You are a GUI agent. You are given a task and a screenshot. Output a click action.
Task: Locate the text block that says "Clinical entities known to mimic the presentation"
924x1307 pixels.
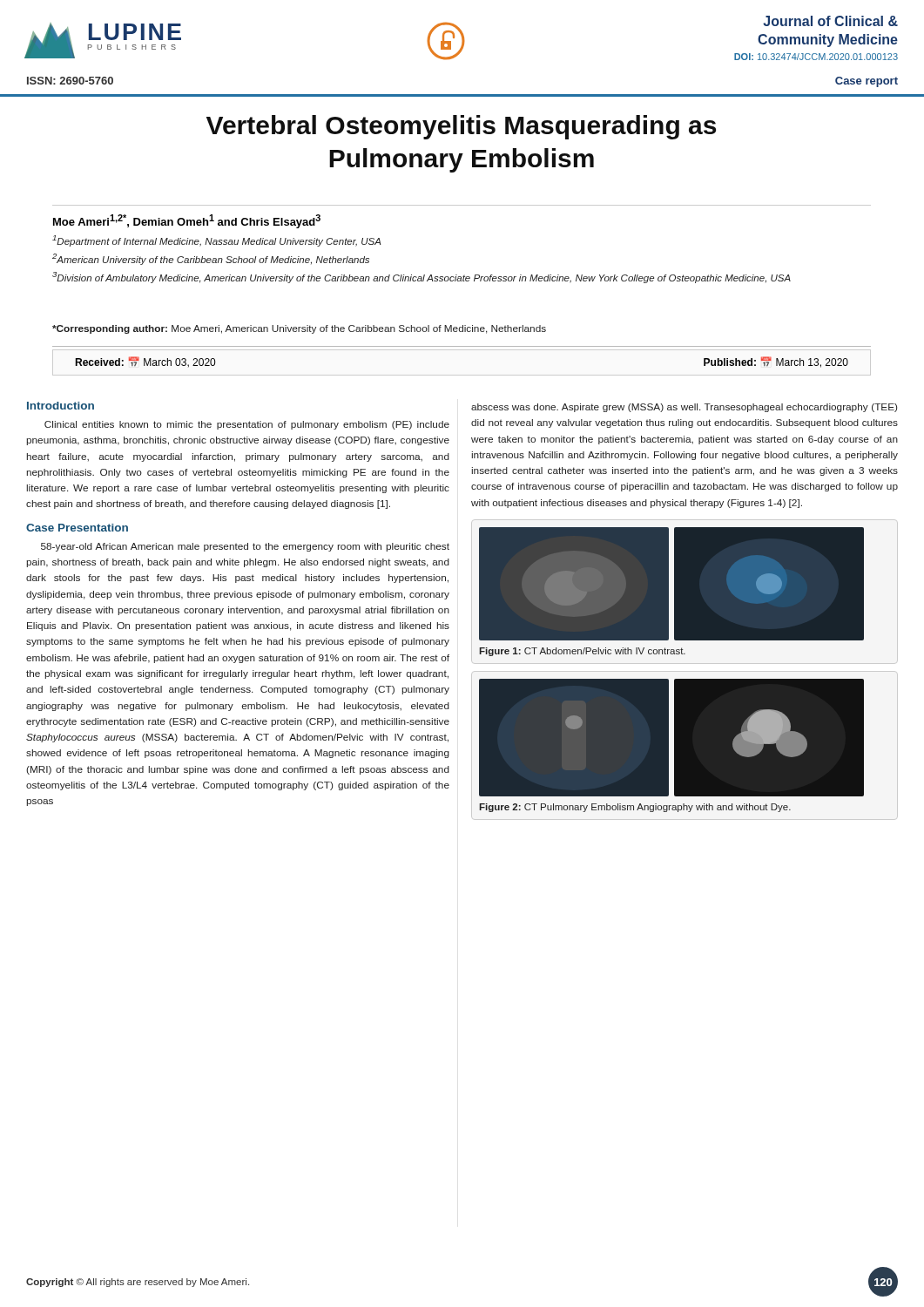(238, 464)
